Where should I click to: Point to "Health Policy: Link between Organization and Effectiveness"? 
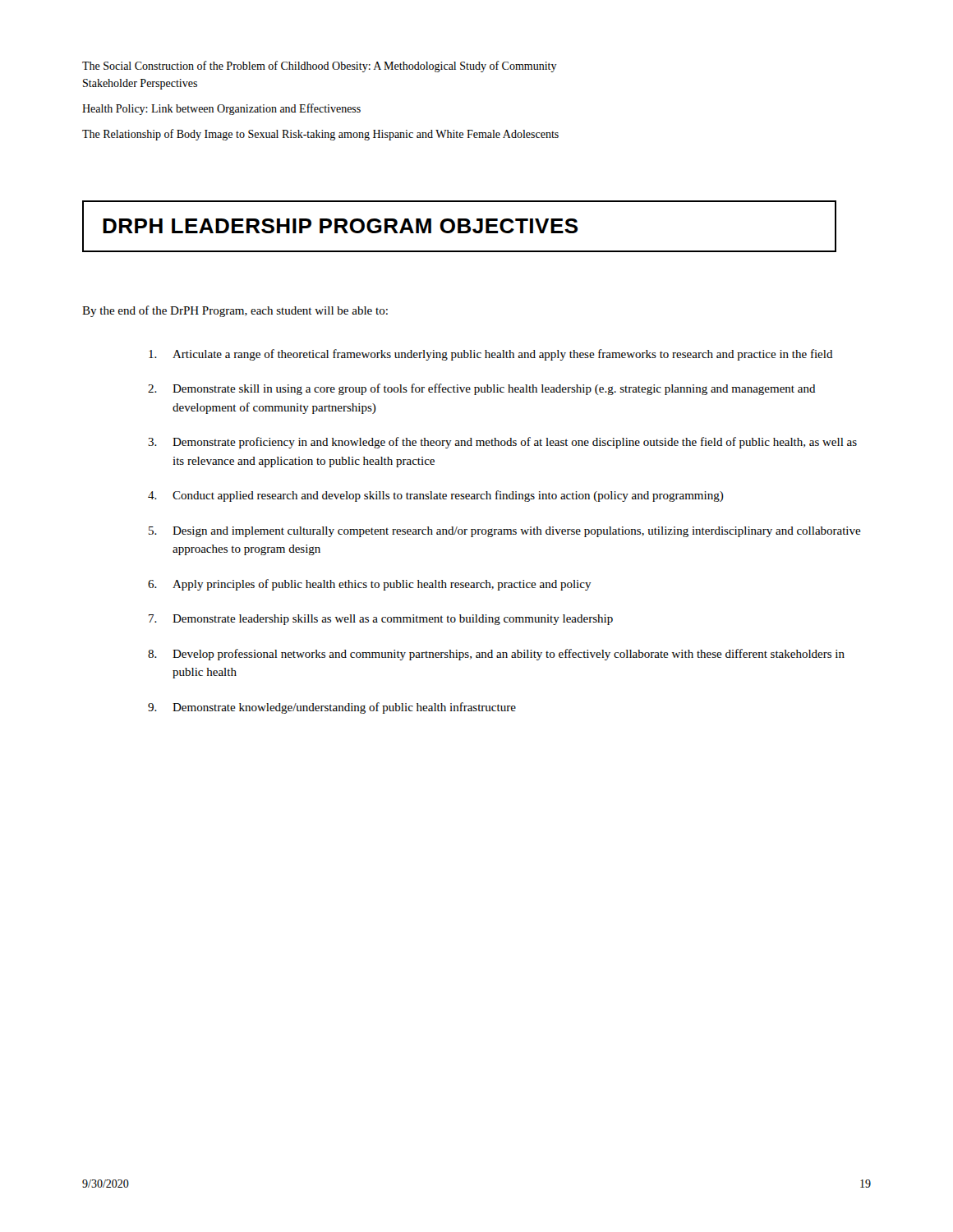click(x=222, y=109)
